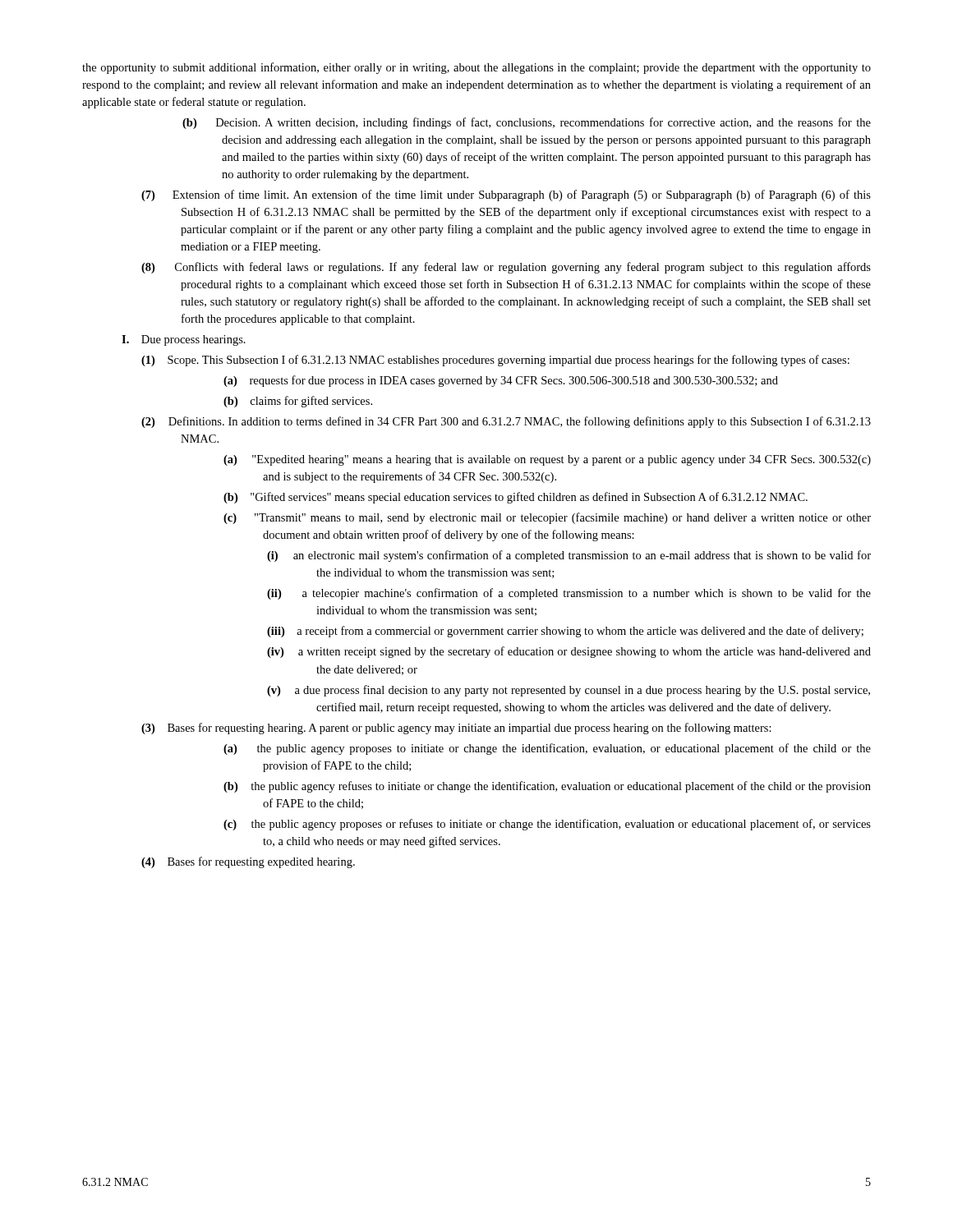The width and height of the screenshot is (953, 1232).
Task: Find the region starting "(7) Extension of time limit. An extension"
Action: pos(476,221)
